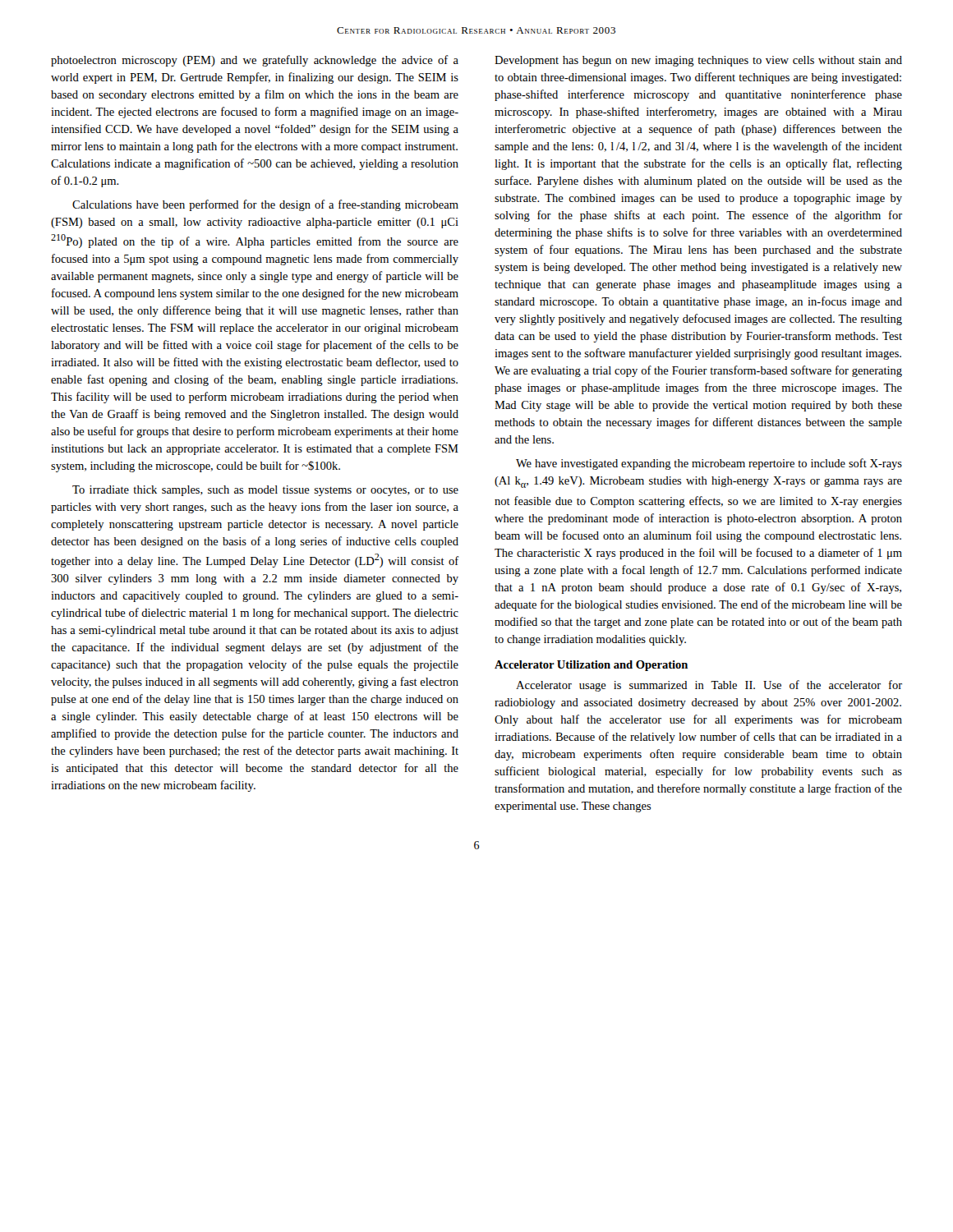This screenshot has width=953, height=1232.
Task: Select the text block that reads "Accelerator usage is summarized in Table"
Action: point(698,746)
